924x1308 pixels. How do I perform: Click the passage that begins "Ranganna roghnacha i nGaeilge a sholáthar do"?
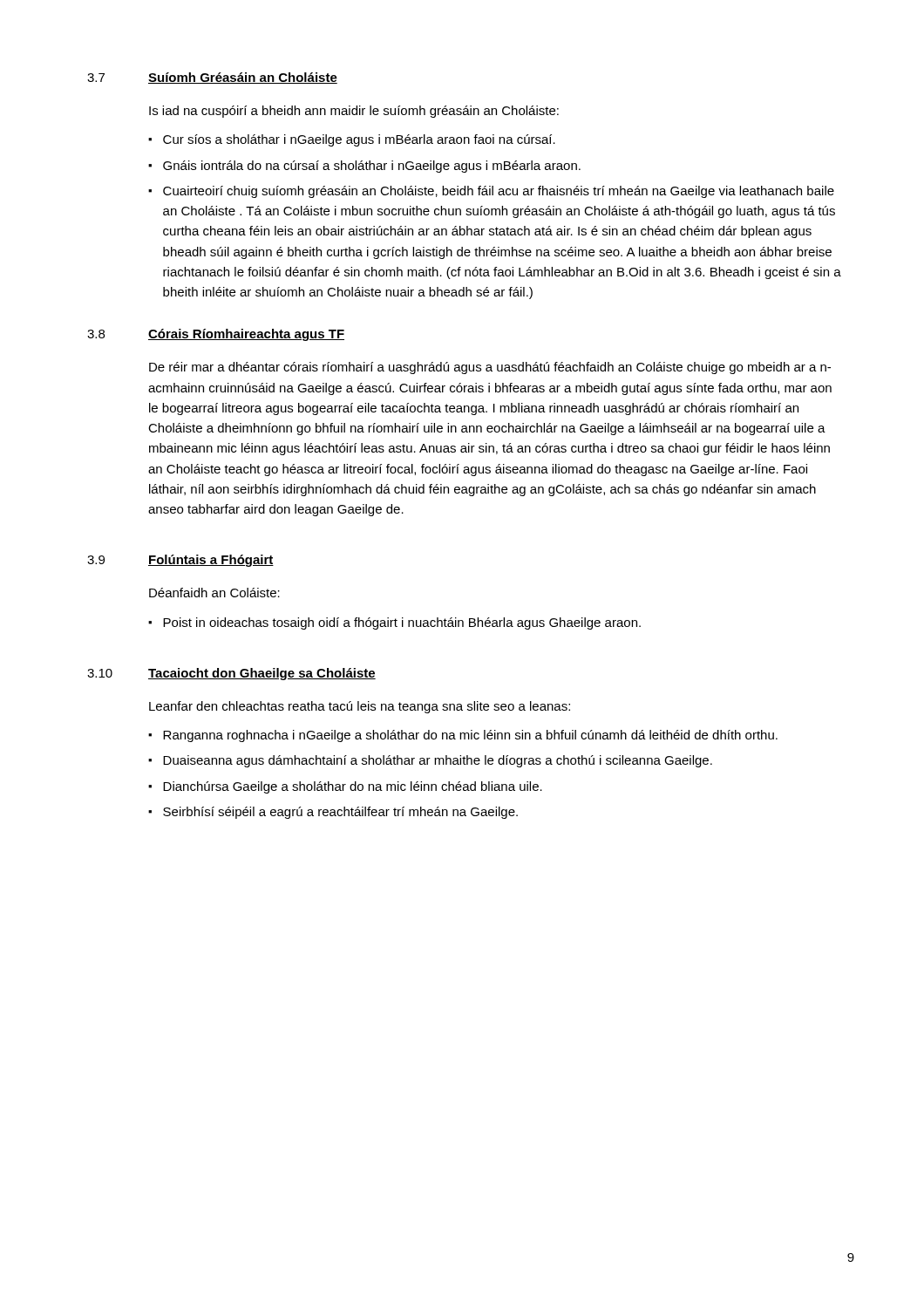(471, 735)
